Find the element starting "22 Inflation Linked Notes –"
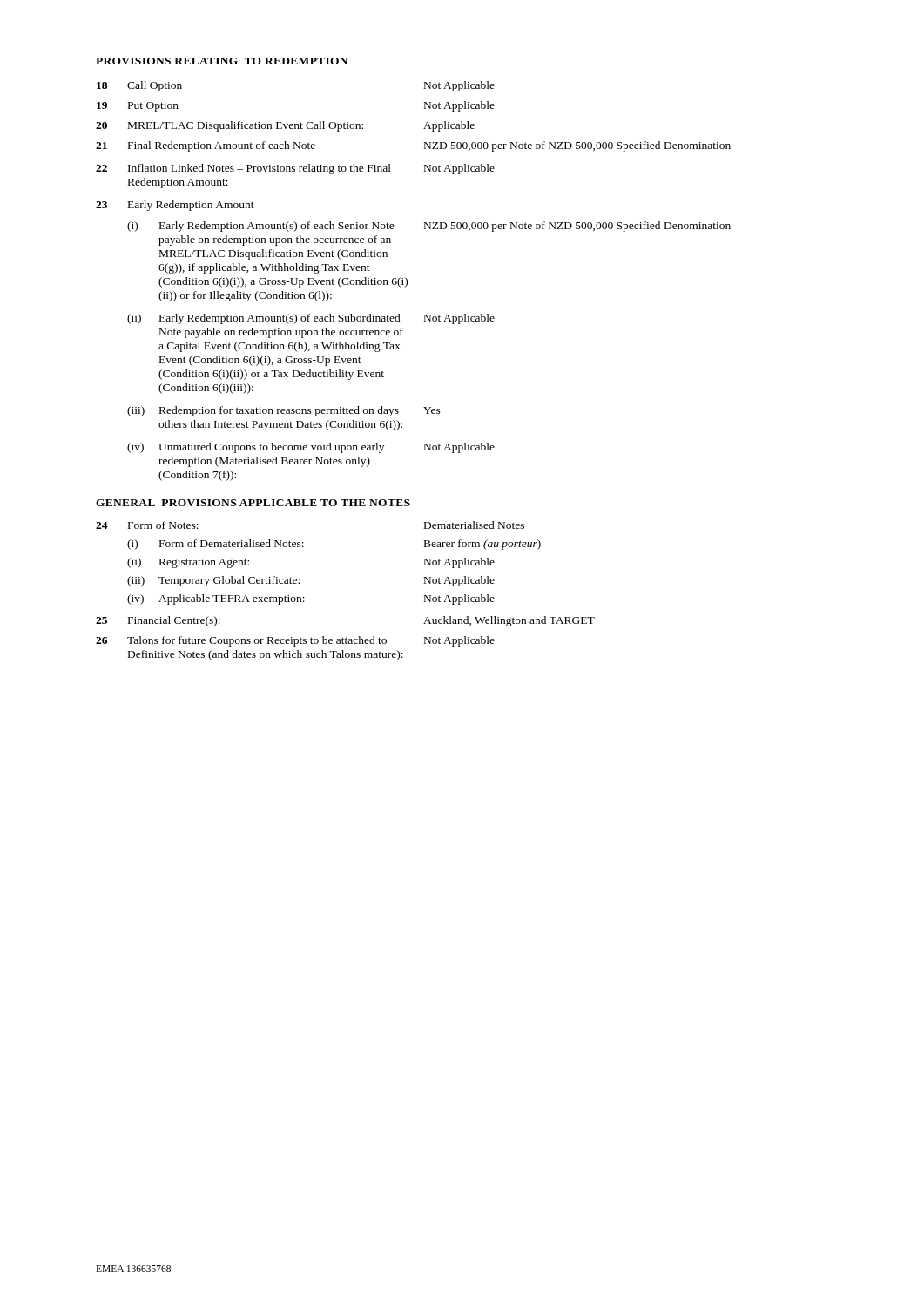Viewport: 924px width, 1307px height. 462,175
